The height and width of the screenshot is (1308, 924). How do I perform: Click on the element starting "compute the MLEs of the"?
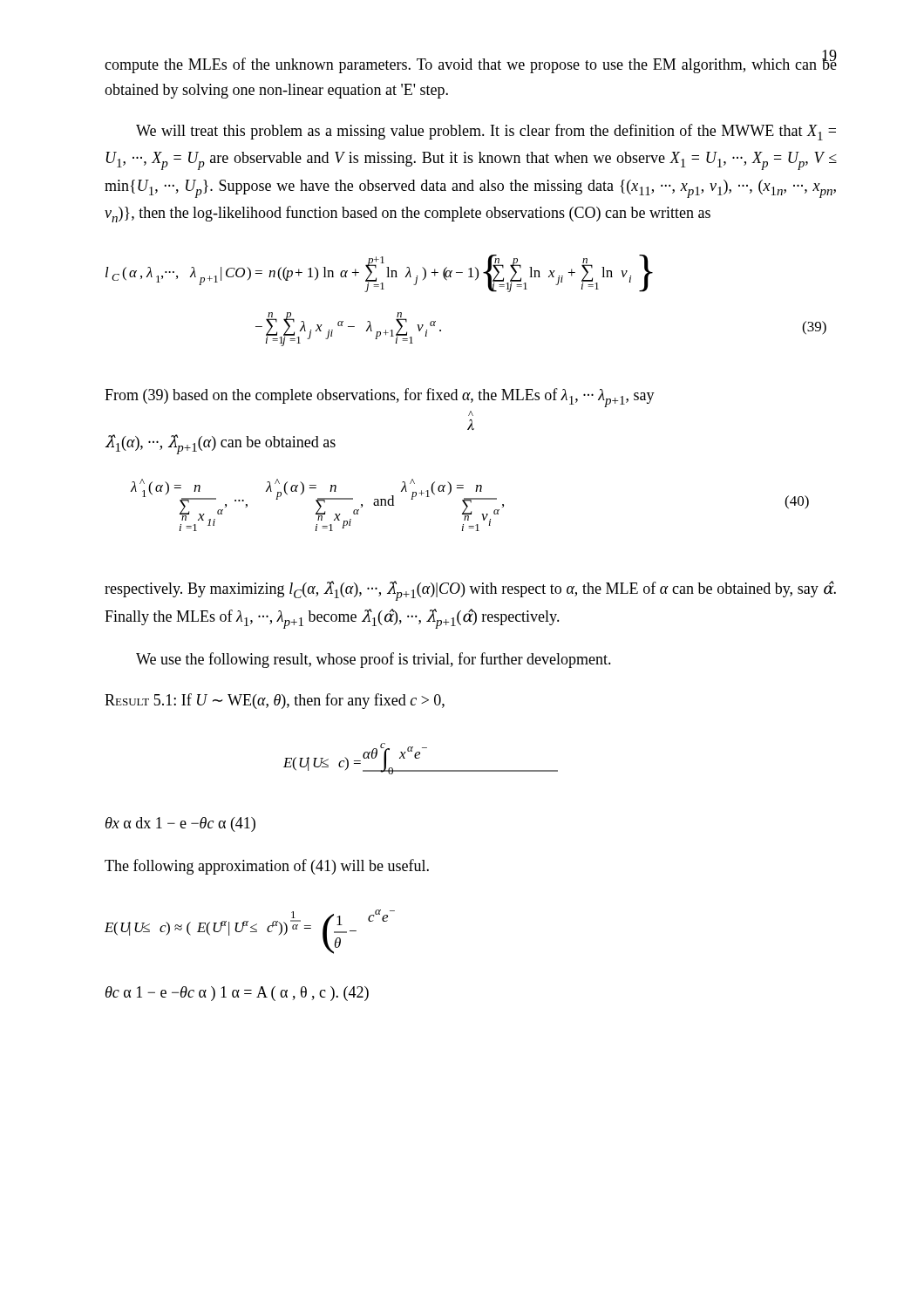[471, 77]
